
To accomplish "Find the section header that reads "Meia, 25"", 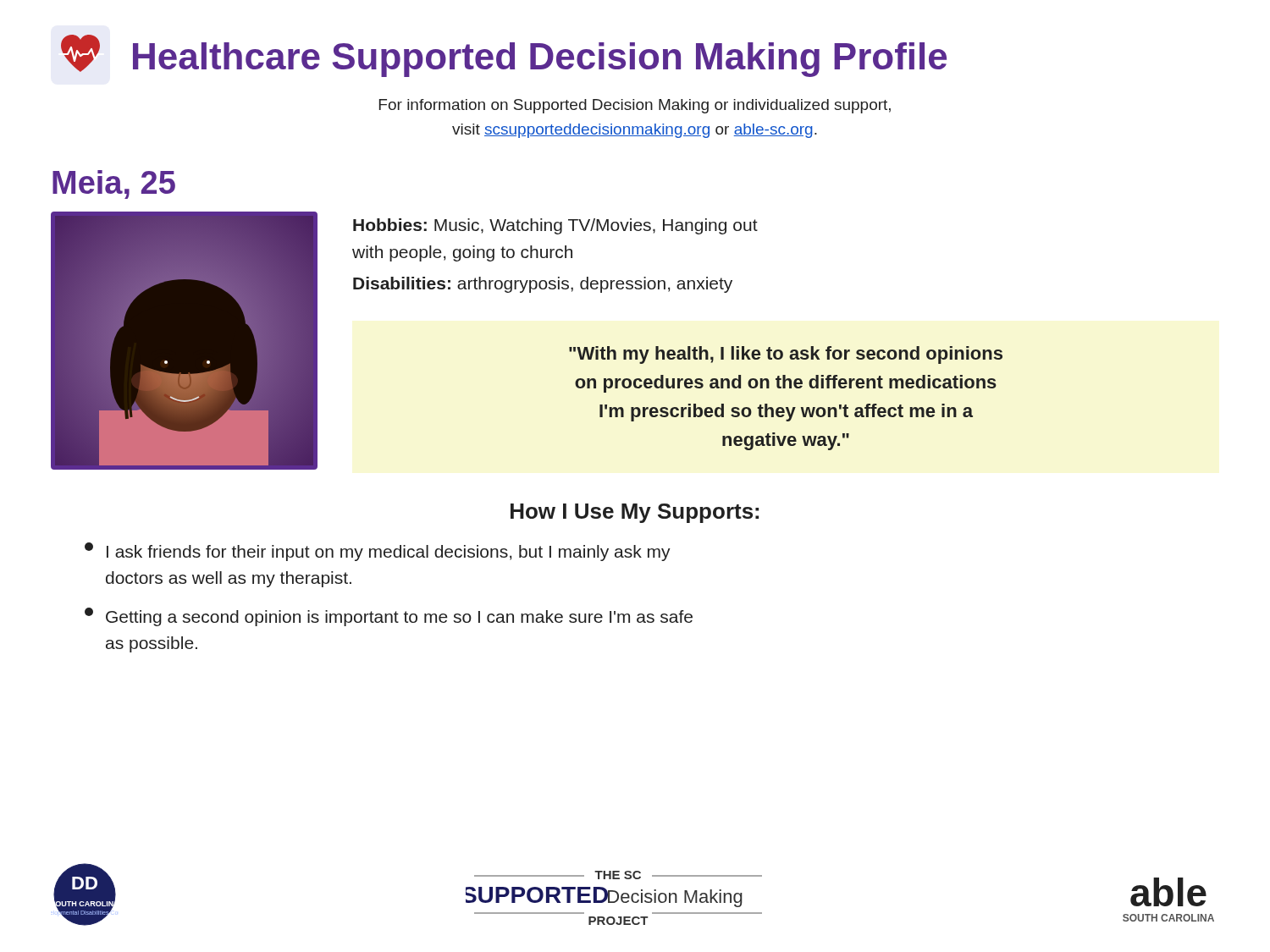I will pyautogui.click(x=113, y=183).
